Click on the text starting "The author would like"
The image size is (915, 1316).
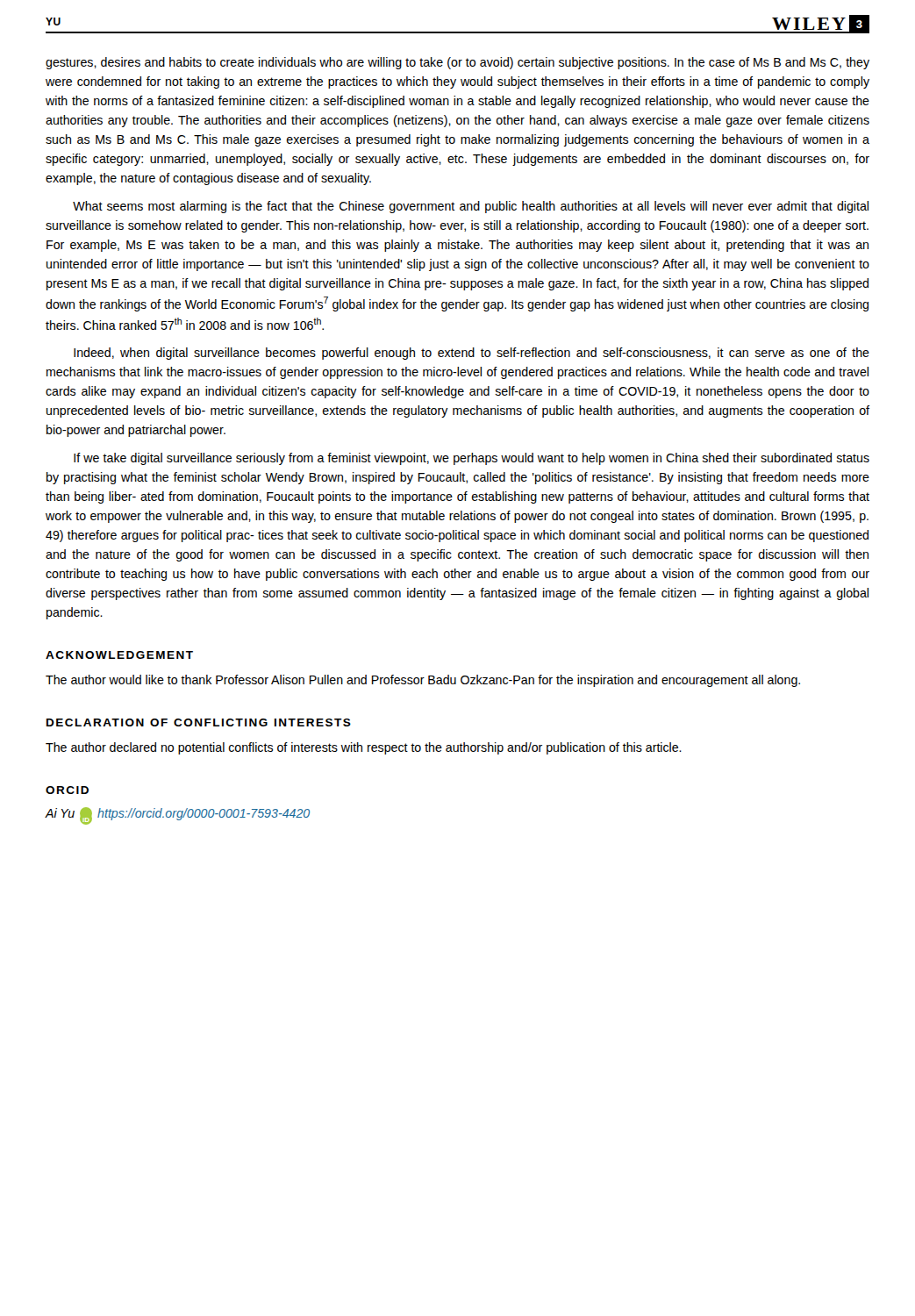(x=458, y=680)
